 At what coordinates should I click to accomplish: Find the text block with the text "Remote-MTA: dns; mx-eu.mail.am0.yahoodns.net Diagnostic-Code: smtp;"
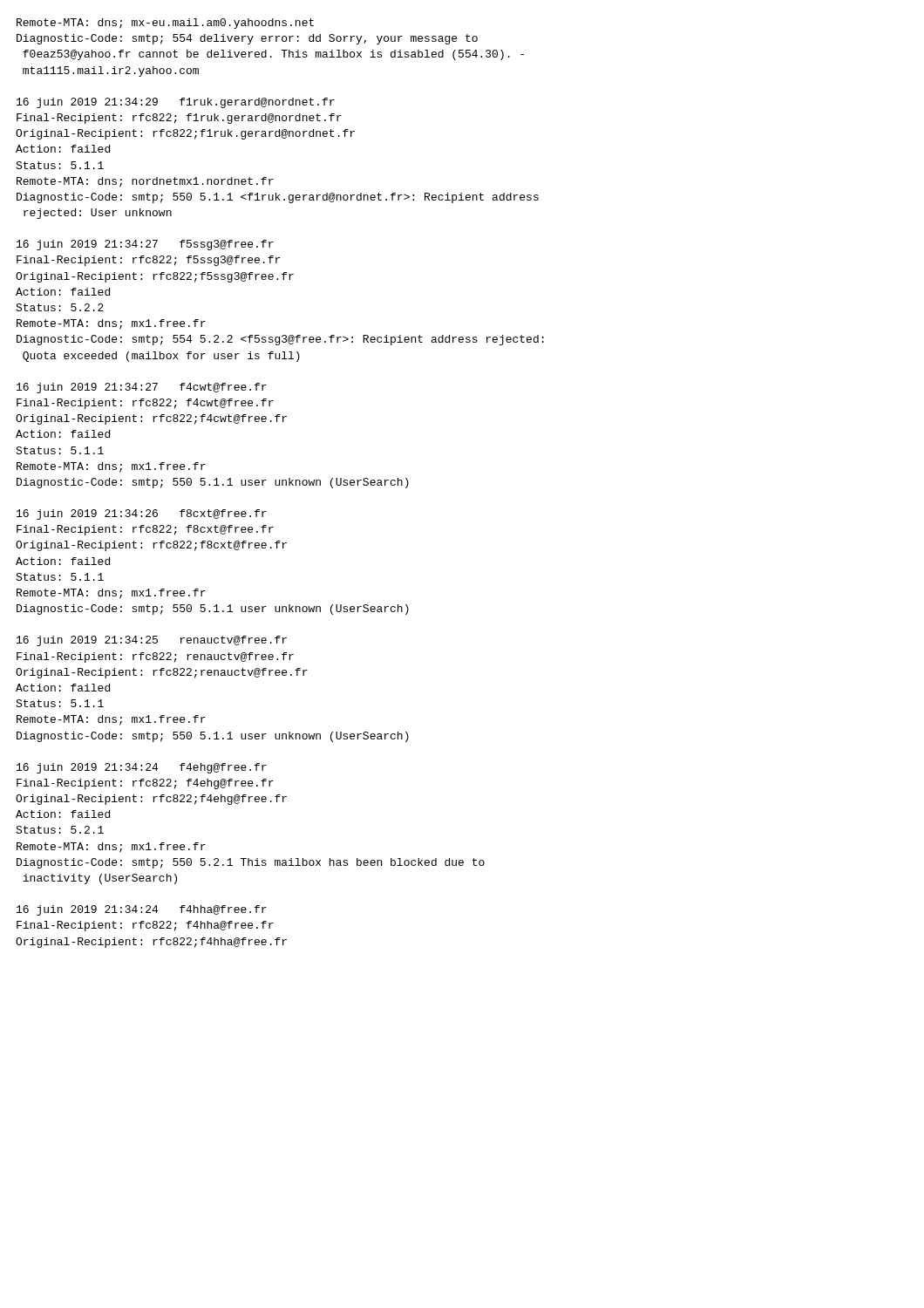271,47
